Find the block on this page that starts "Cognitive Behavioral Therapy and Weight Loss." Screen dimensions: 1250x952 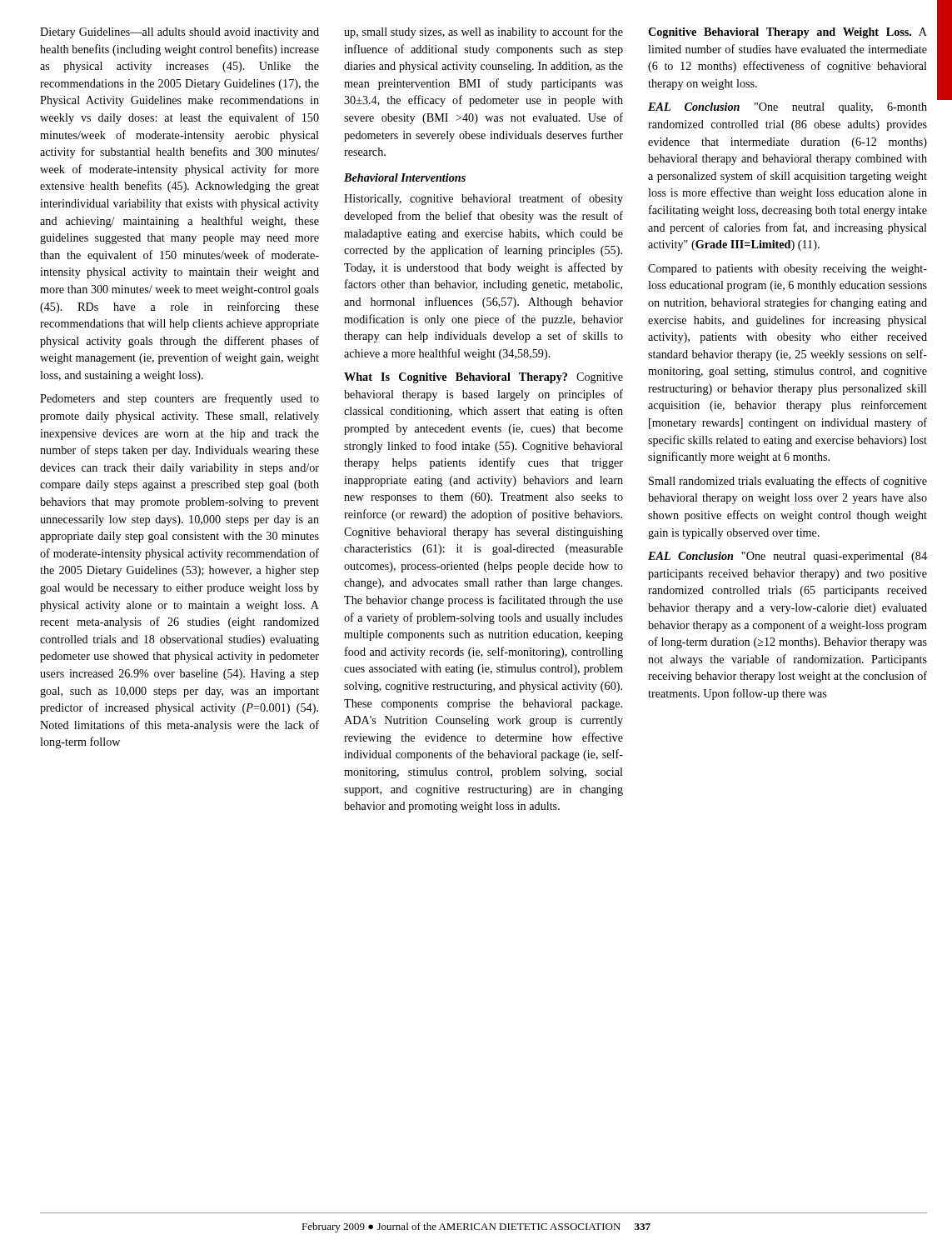pos(788,58)
